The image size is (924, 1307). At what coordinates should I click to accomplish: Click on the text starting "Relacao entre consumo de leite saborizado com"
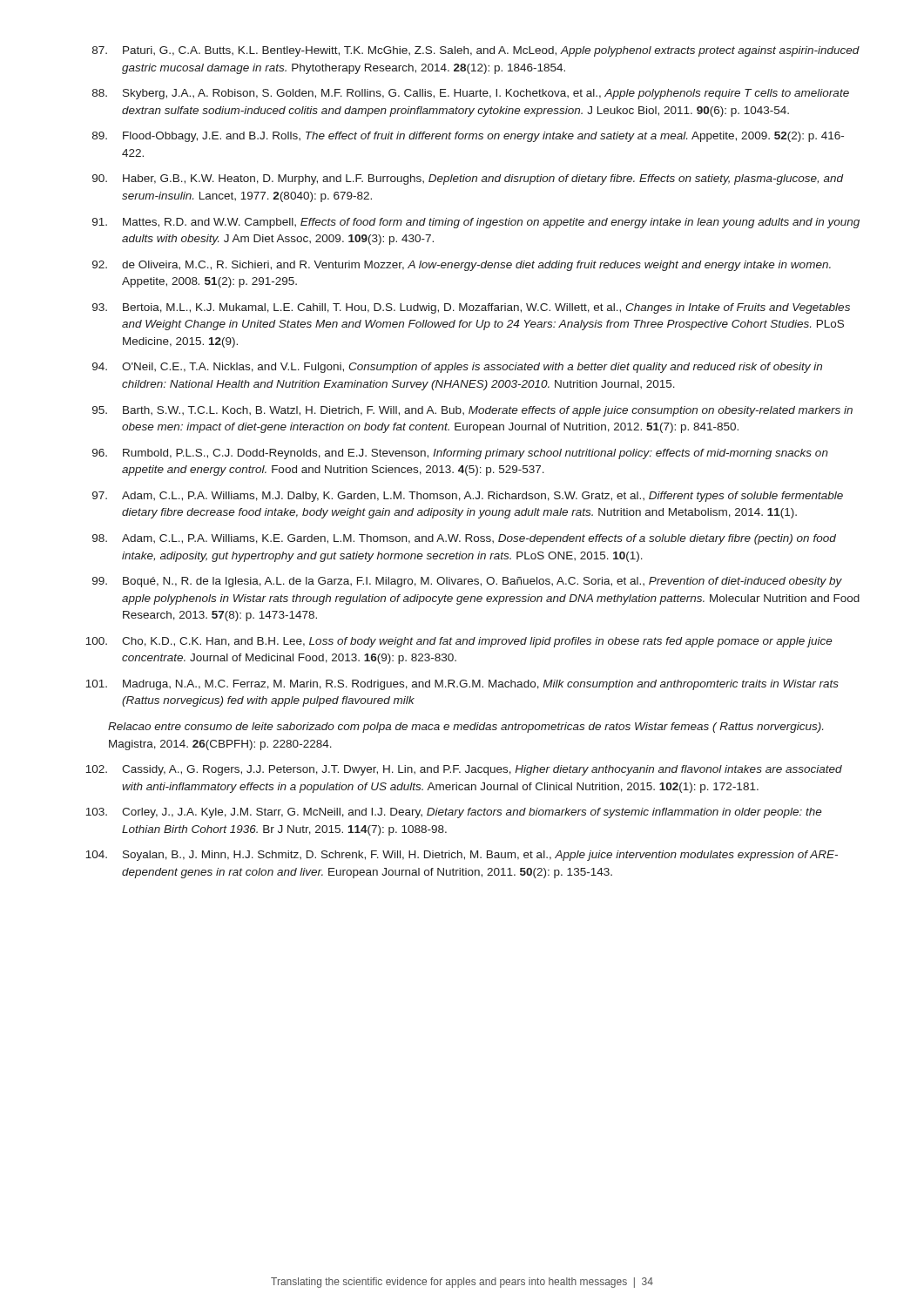tap(466, 735)
